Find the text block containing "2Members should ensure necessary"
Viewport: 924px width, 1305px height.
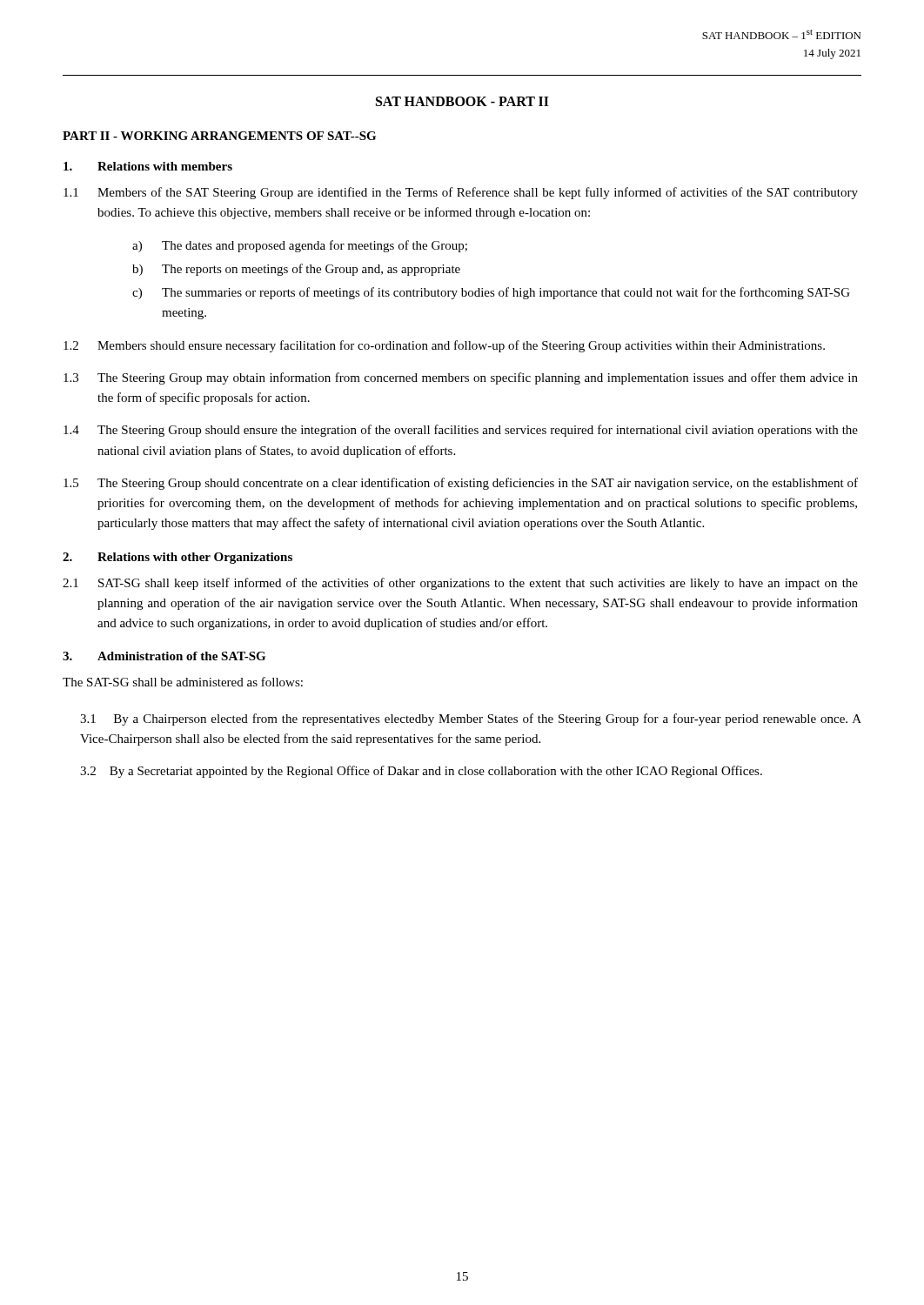click(460, 345)
